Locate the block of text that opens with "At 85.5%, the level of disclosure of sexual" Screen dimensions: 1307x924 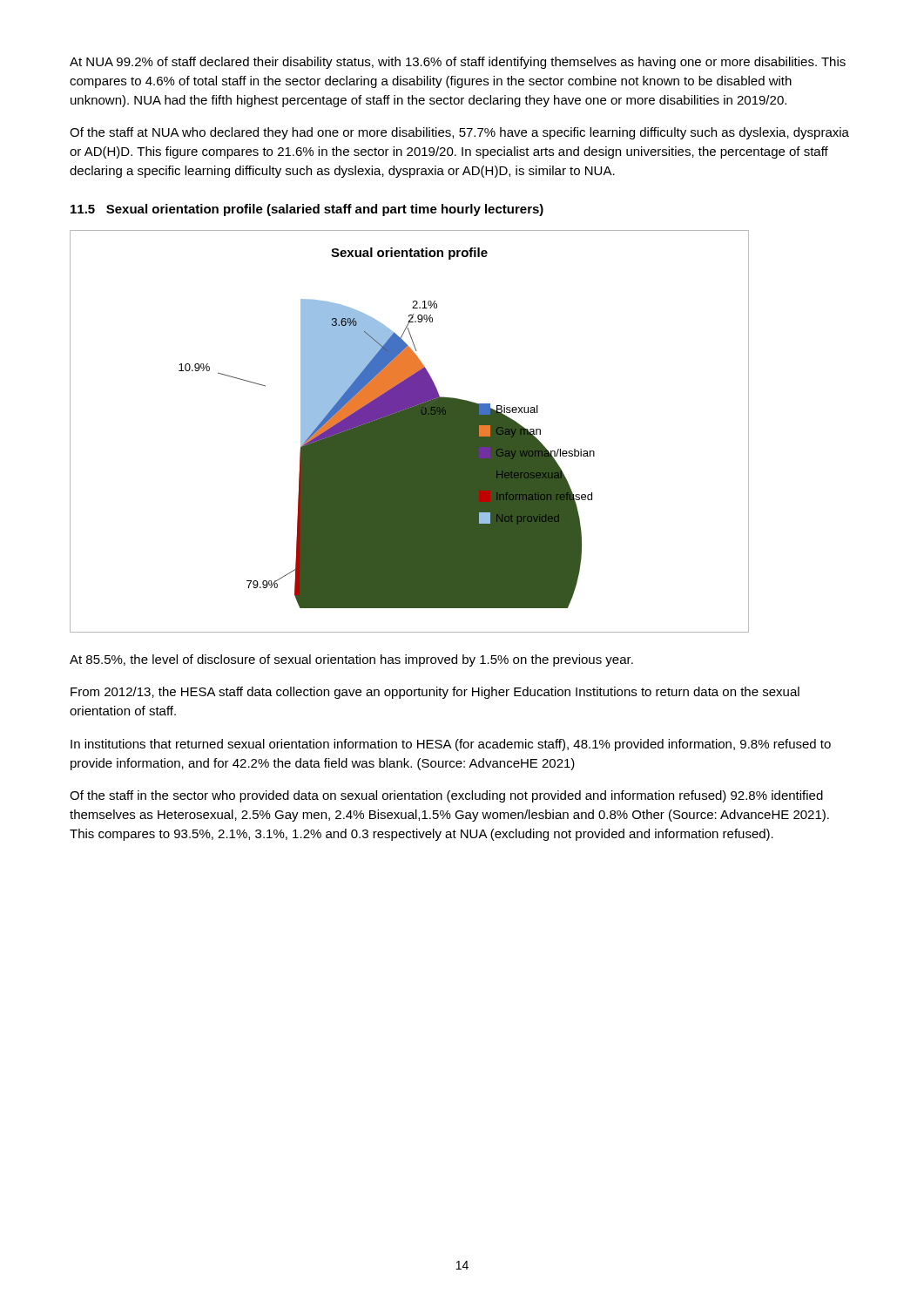(x=352, y=659)
